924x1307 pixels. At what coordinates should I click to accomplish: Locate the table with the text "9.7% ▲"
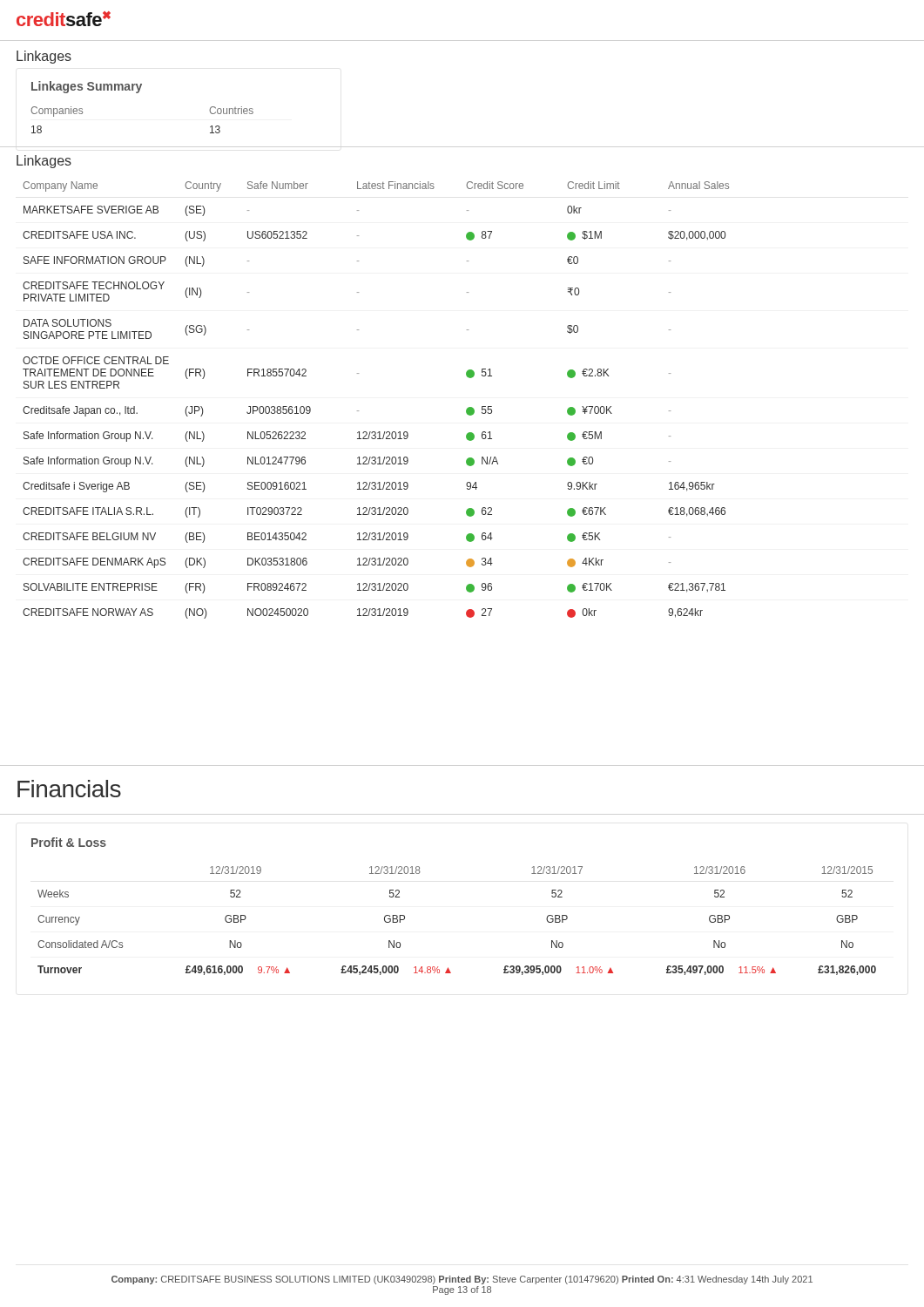point(462,909)
